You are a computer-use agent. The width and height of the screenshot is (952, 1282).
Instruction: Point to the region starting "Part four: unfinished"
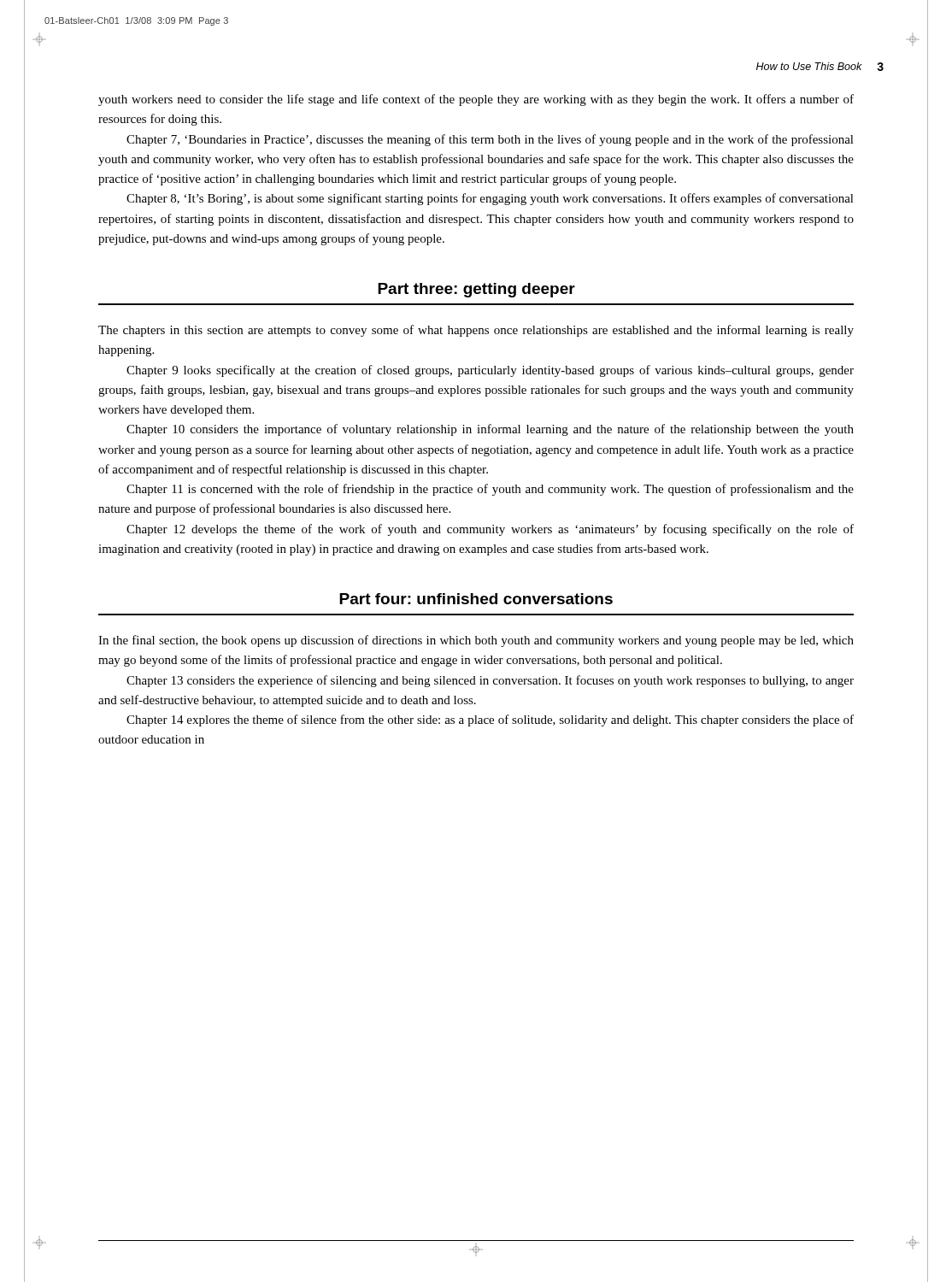[476, 599]
